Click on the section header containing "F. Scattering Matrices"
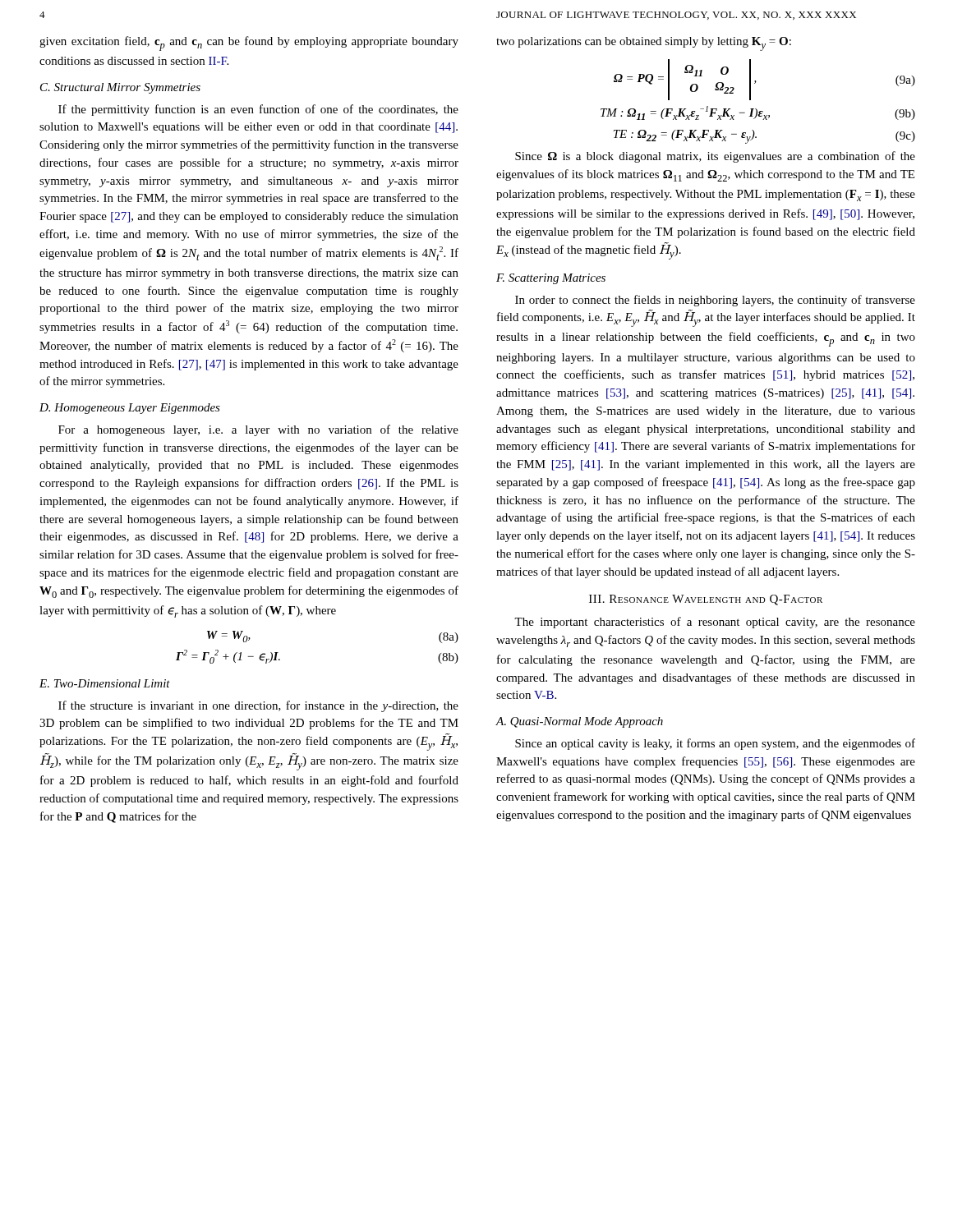 click(x=551, y=279)
